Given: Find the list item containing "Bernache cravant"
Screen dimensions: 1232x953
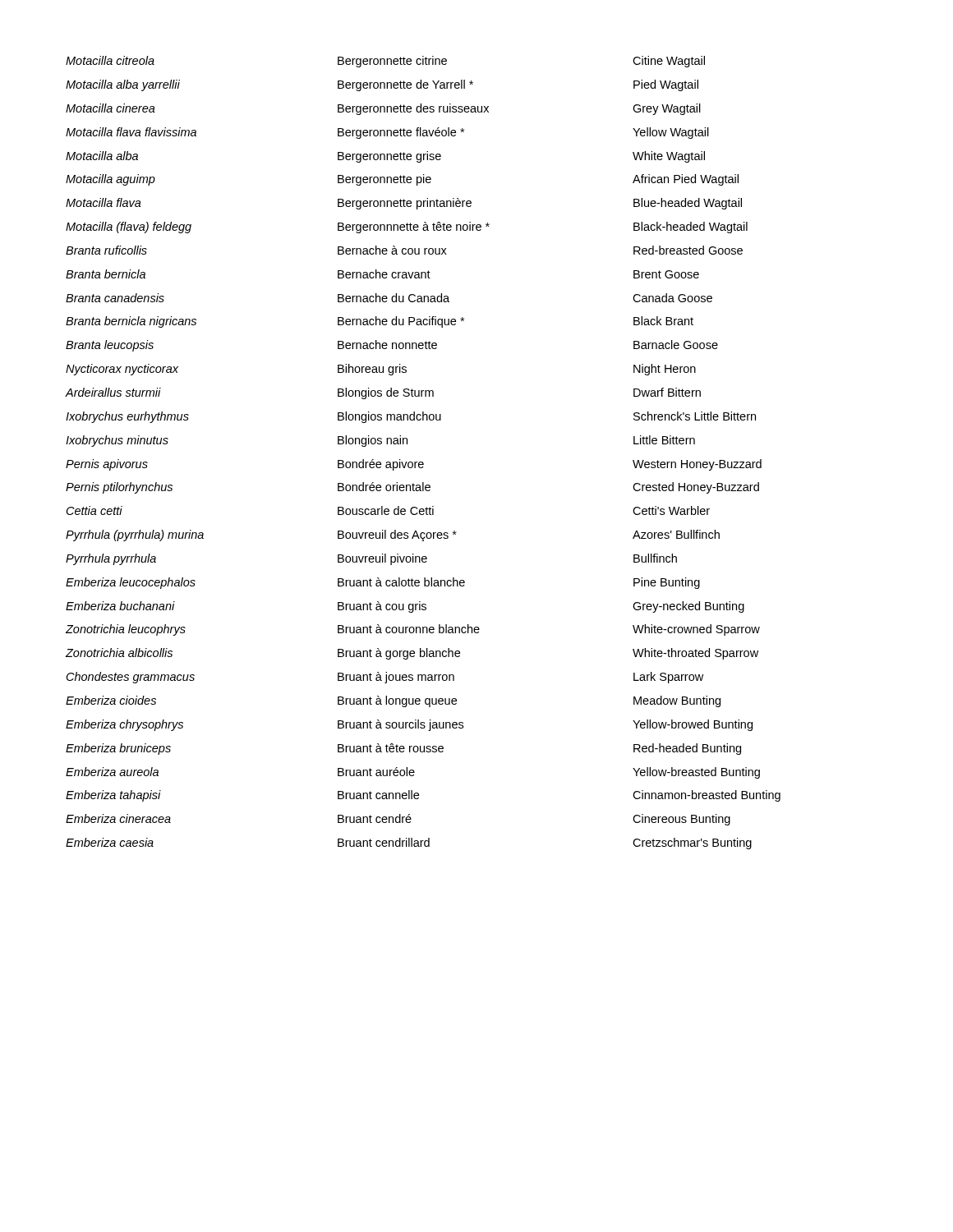Looking at the screenshot, I should 383,274.
